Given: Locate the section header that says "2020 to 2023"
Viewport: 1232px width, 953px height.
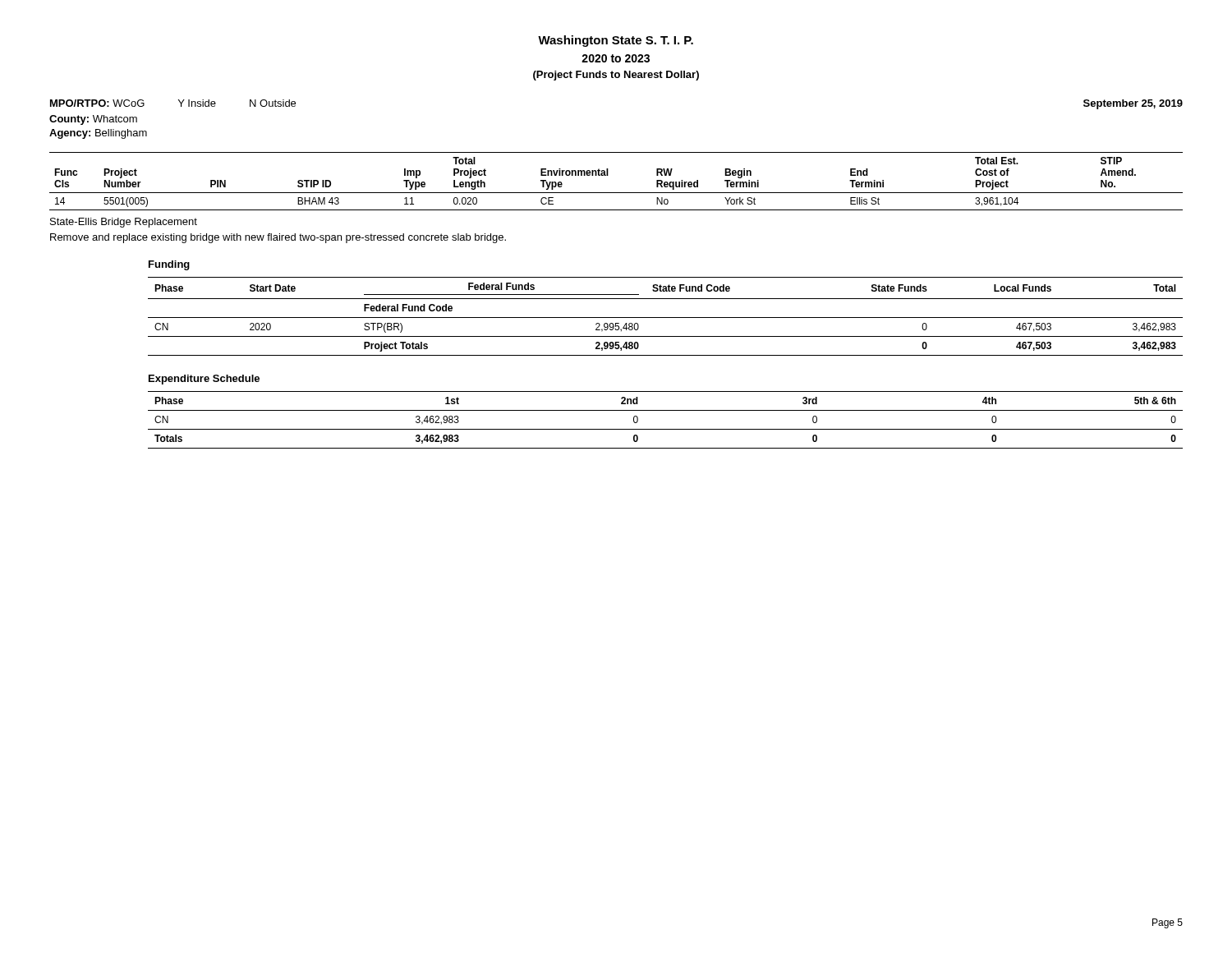Looking at the screenshot, I should click(x=616, y=58).
